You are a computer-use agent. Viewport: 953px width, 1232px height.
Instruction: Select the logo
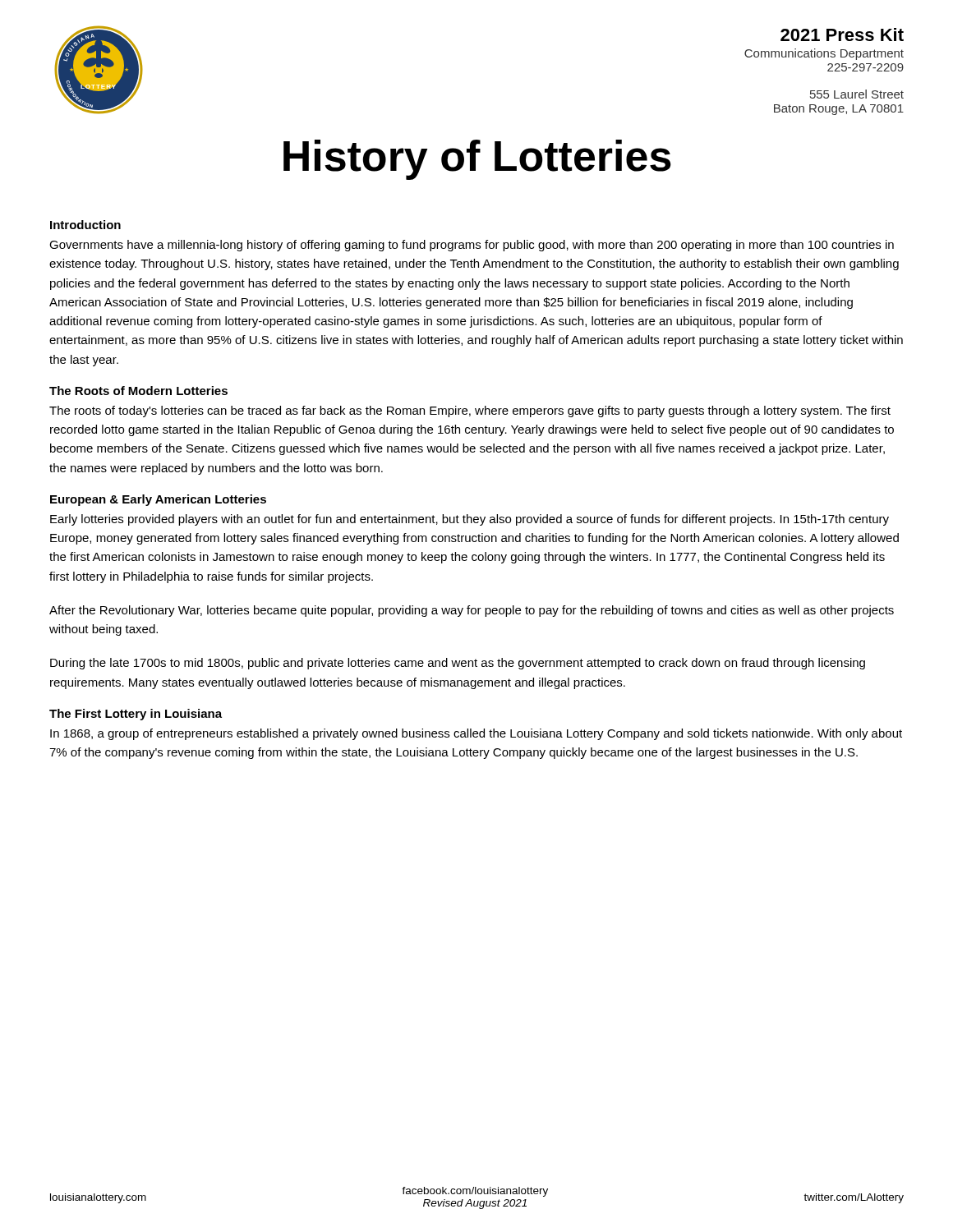click(103, 71)
